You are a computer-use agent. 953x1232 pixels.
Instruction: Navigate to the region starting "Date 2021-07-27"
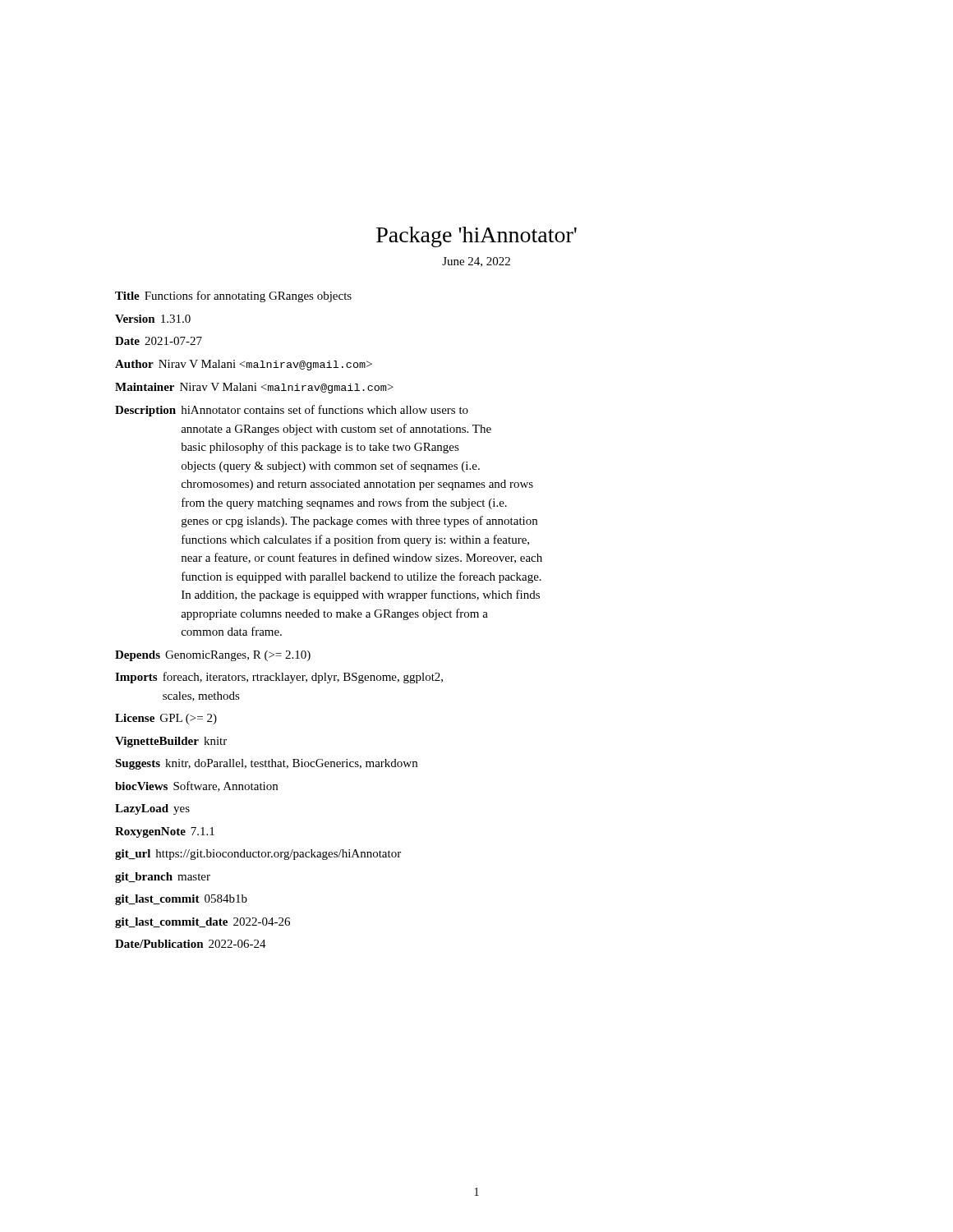point(159,341)
